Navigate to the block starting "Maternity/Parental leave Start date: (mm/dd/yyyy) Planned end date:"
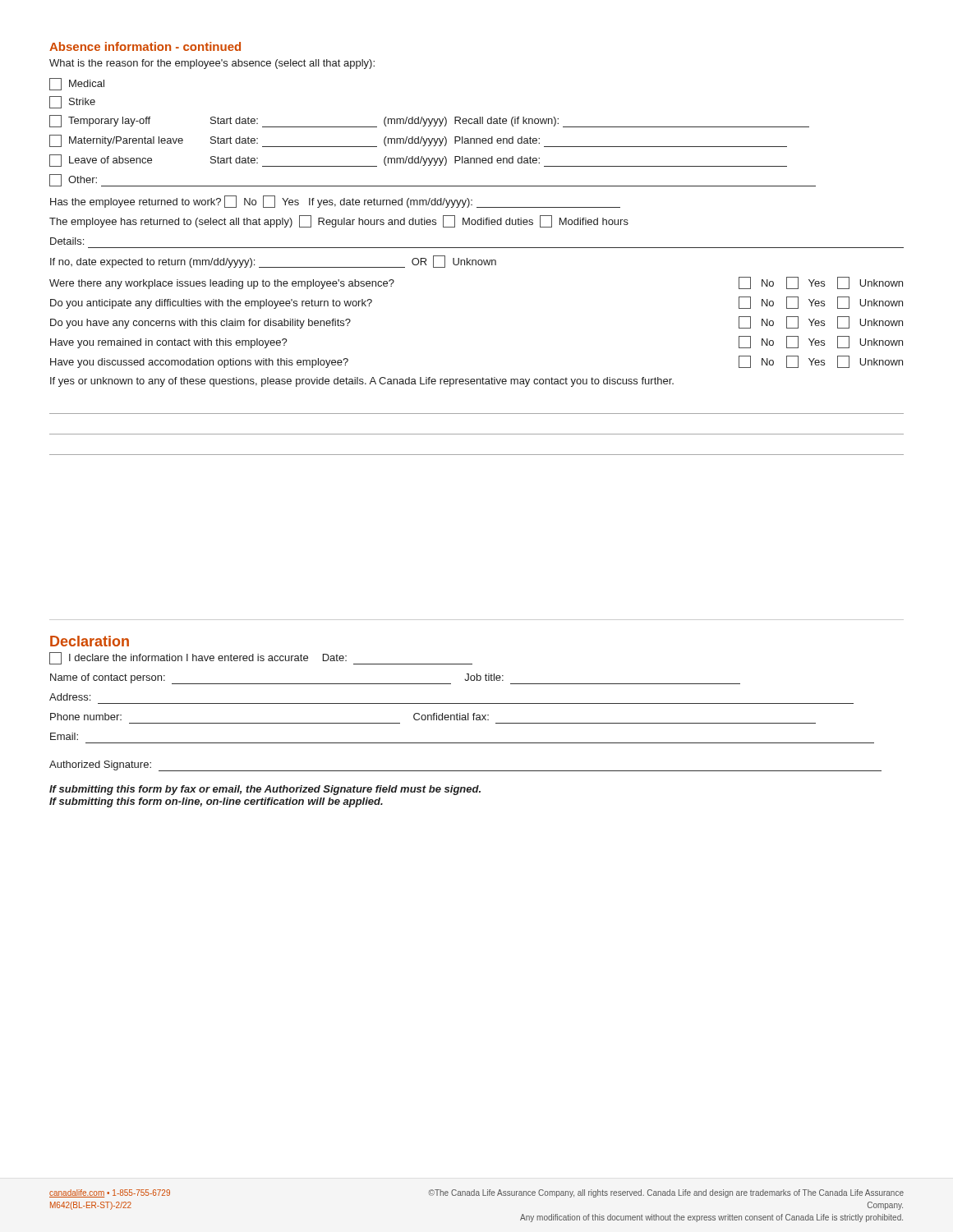953x1232 pixels. 418,140
